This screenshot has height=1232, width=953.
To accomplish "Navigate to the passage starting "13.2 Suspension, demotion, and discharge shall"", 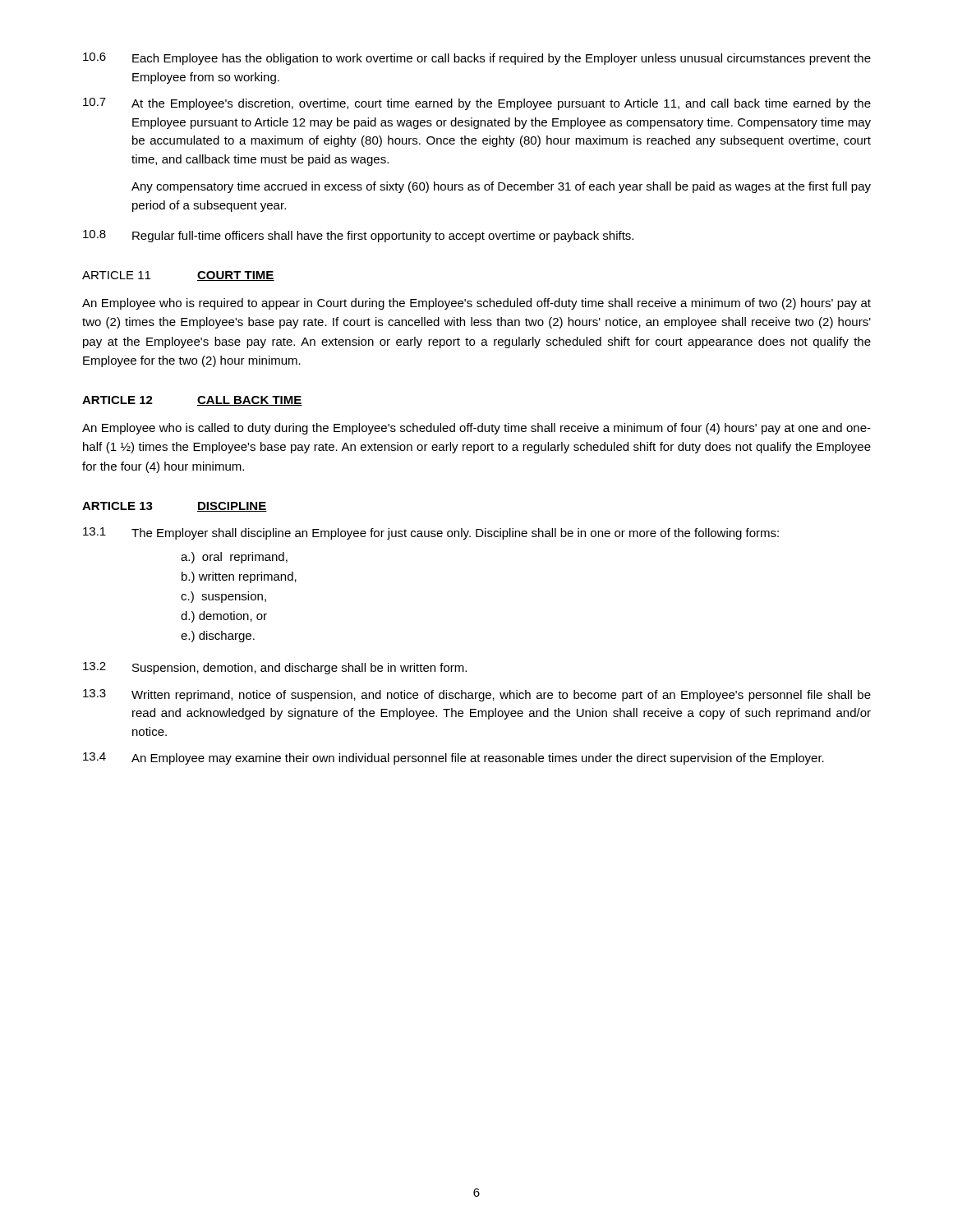I will [476, 668].
